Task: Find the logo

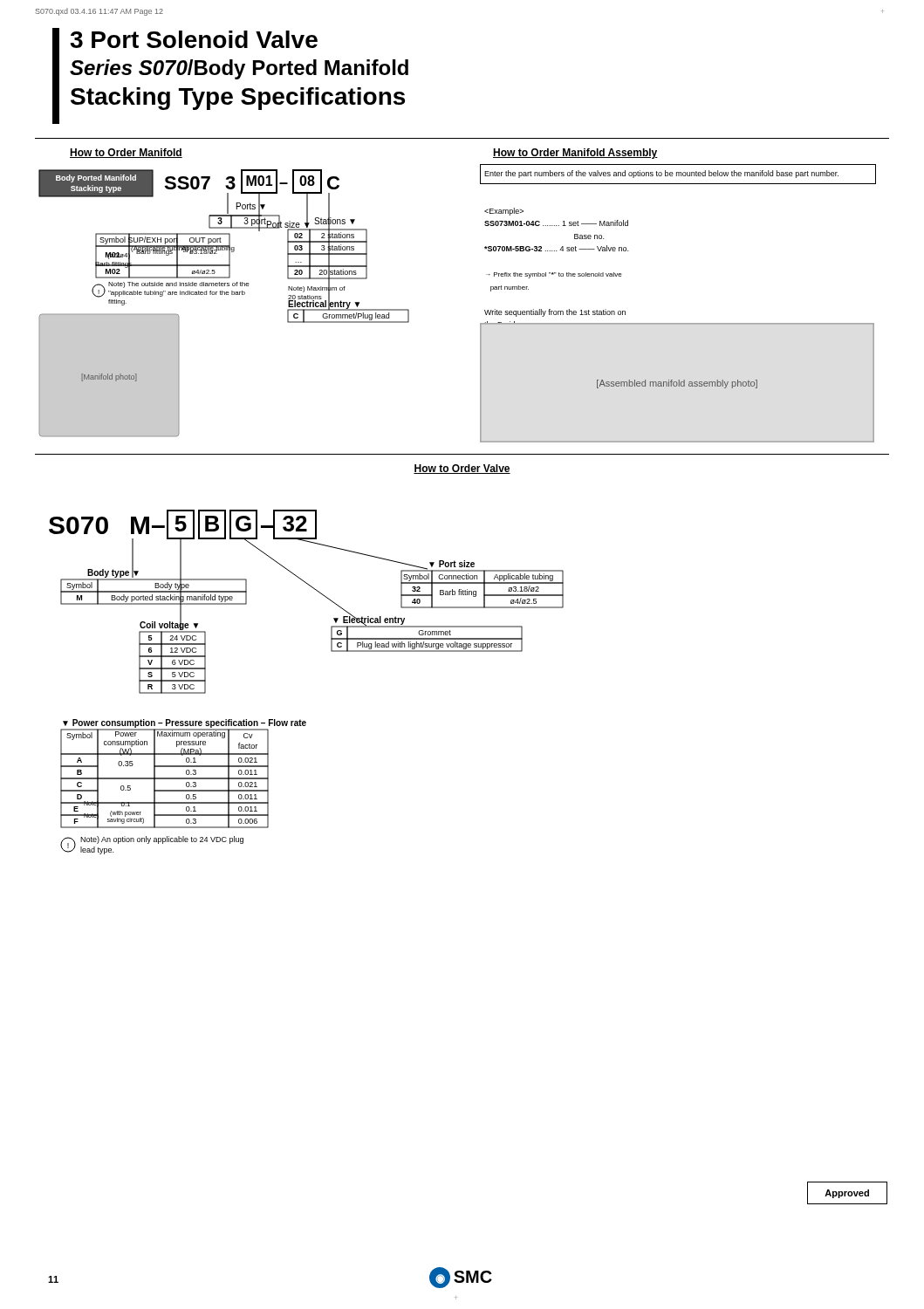Action: [x=462, y=1279]
